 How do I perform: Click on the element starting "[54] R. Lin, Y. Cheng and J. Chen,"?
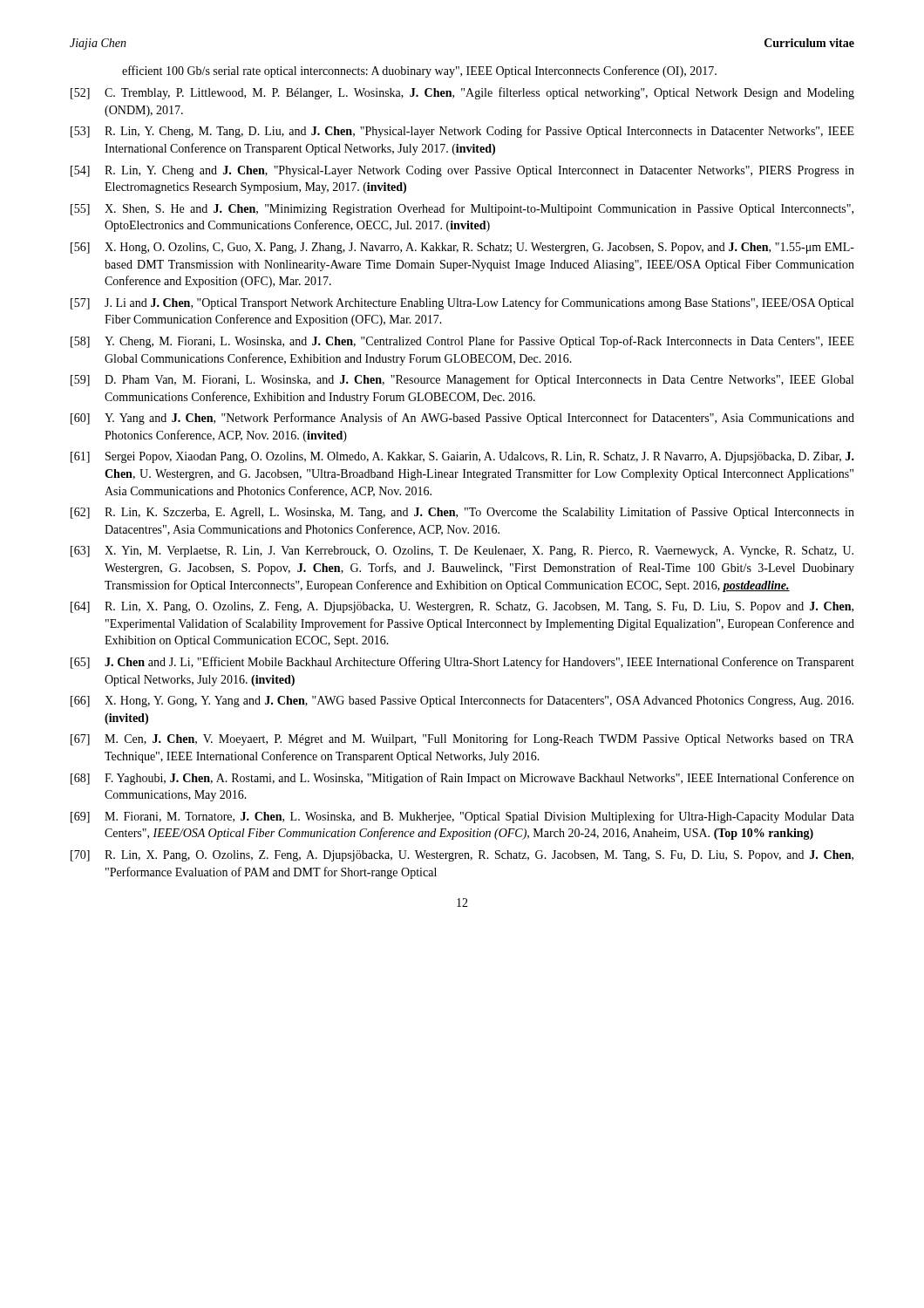tap(462, 179)
